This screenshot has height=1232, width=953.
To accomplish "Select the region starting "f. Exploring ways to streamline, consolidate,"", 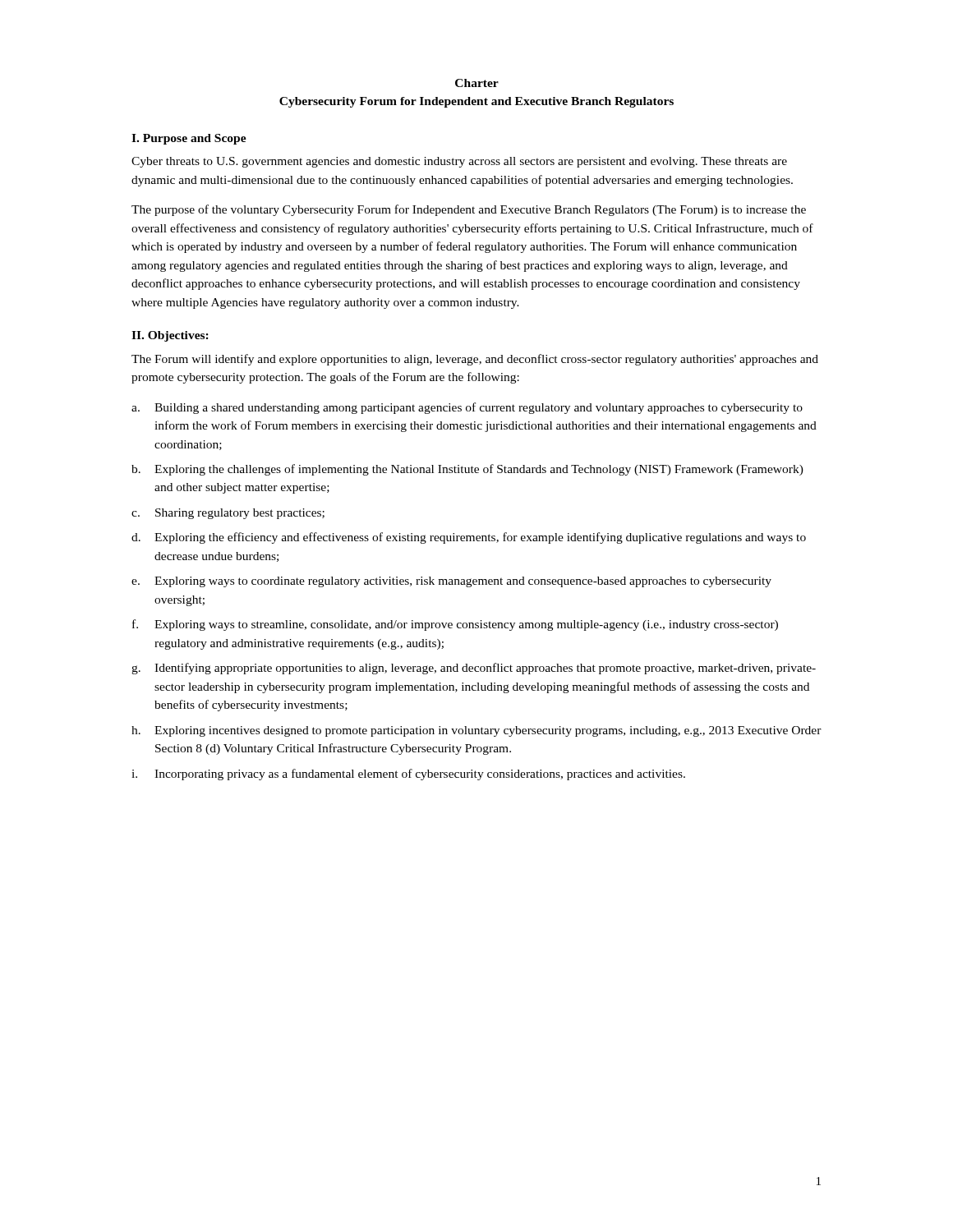I will [x=476, y=634].
